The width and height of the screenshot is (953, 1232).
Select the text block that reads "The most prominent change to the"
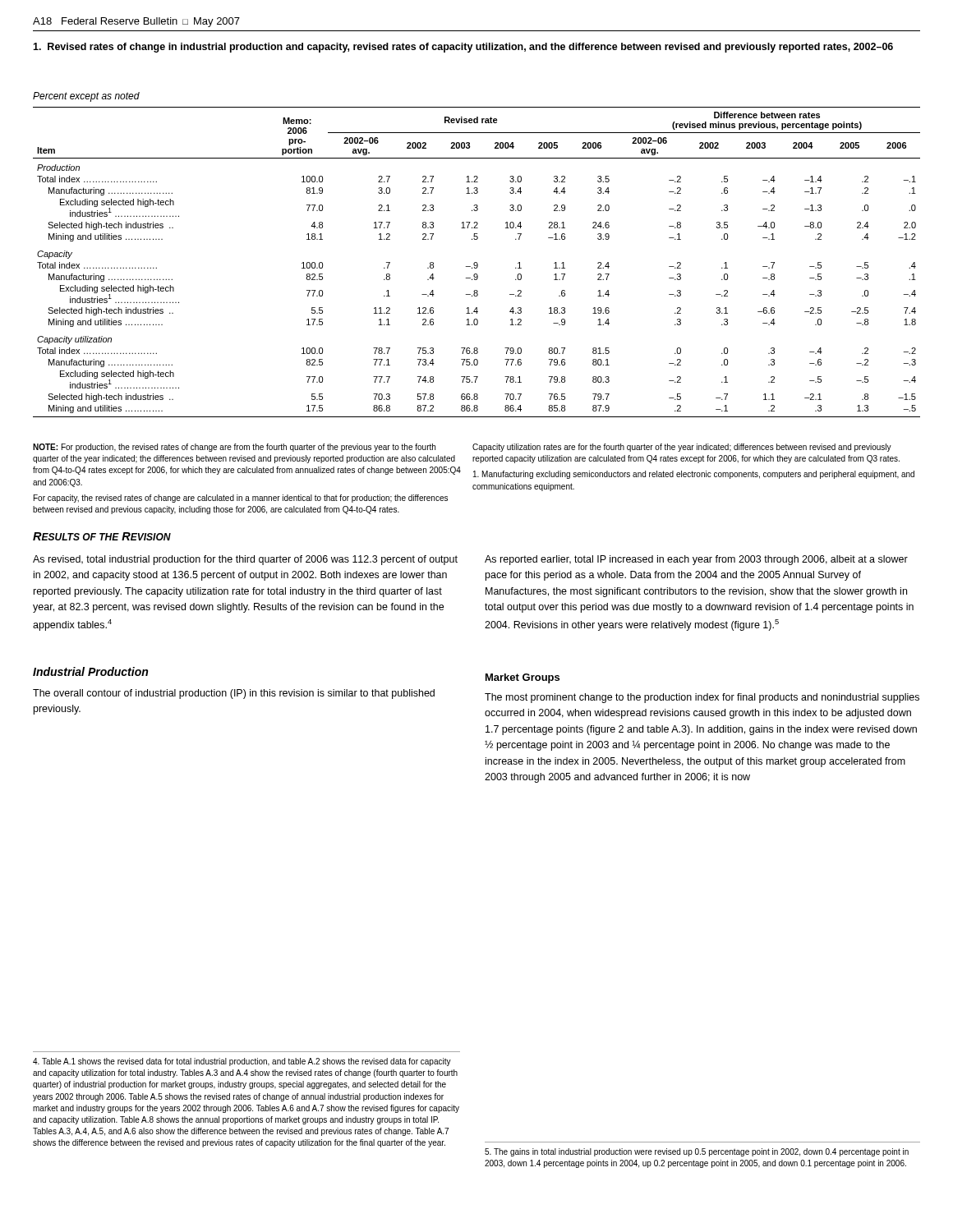point(702,738)
